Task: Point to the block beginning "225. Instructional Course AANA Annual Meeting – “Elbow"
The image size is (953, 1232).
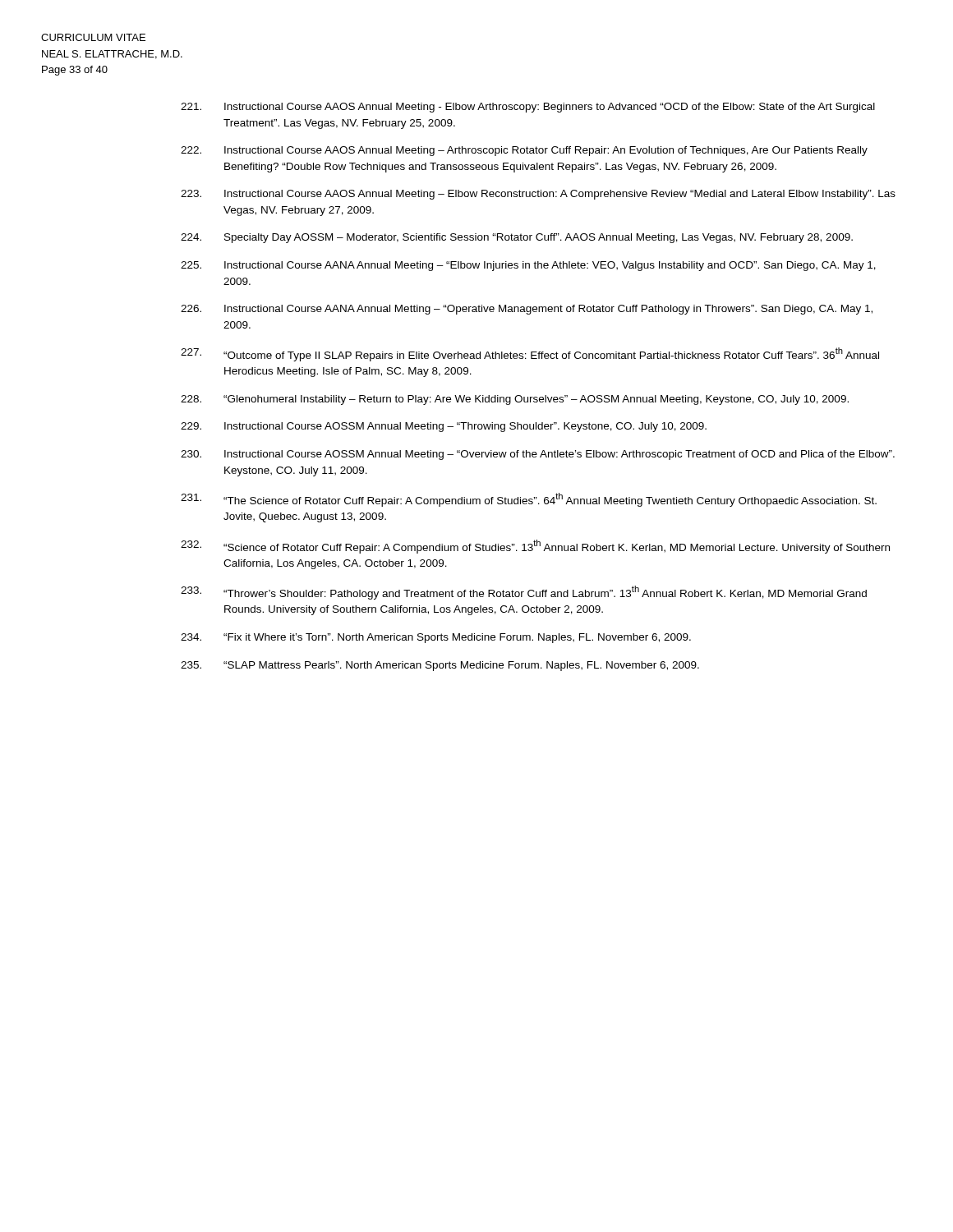Action: [x=542, y=273]
